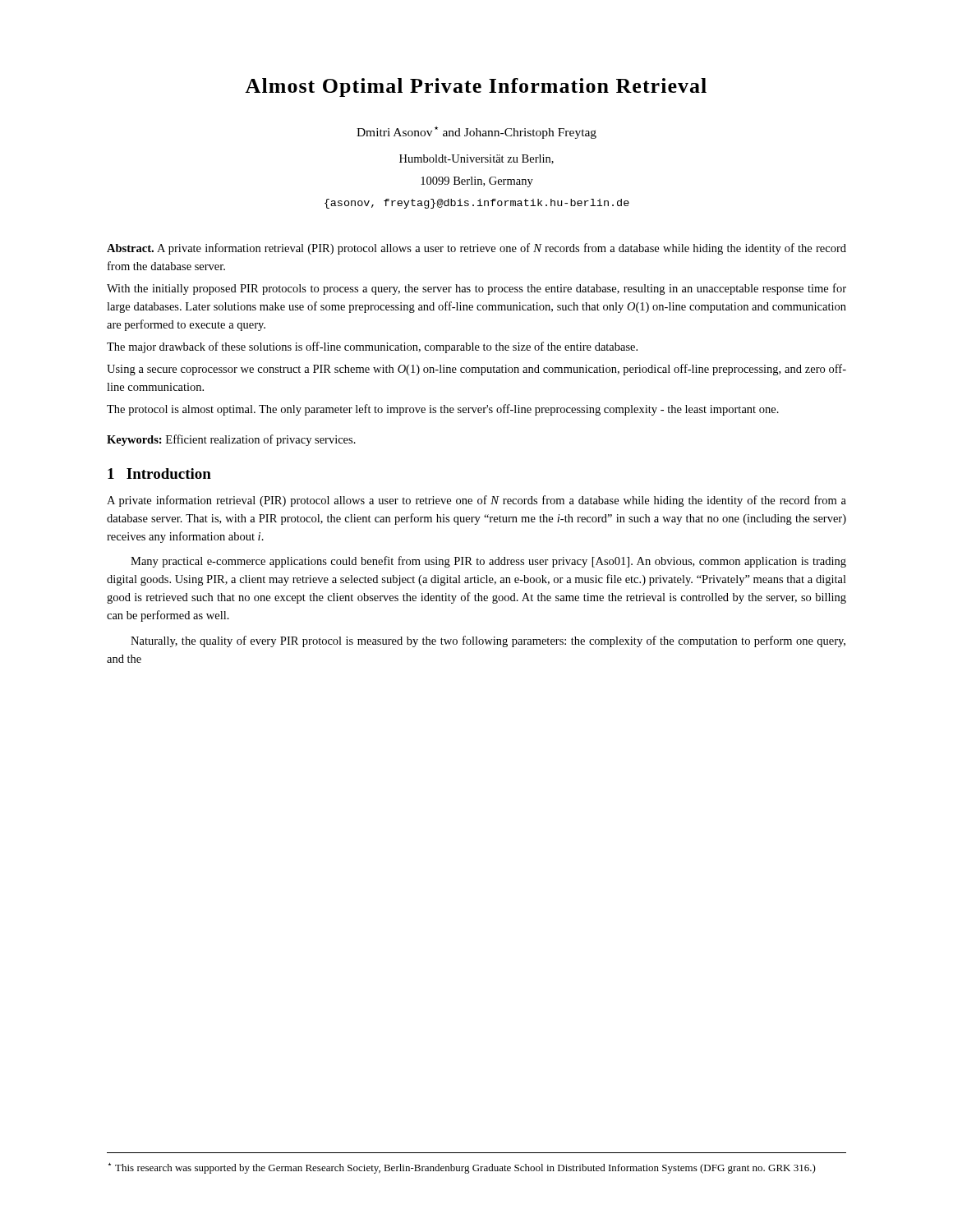Click on the element starting "Many practical e-commerce applications could benefit from using"
This screenshot has height=1232, width=953.
(x=476, y=588)
